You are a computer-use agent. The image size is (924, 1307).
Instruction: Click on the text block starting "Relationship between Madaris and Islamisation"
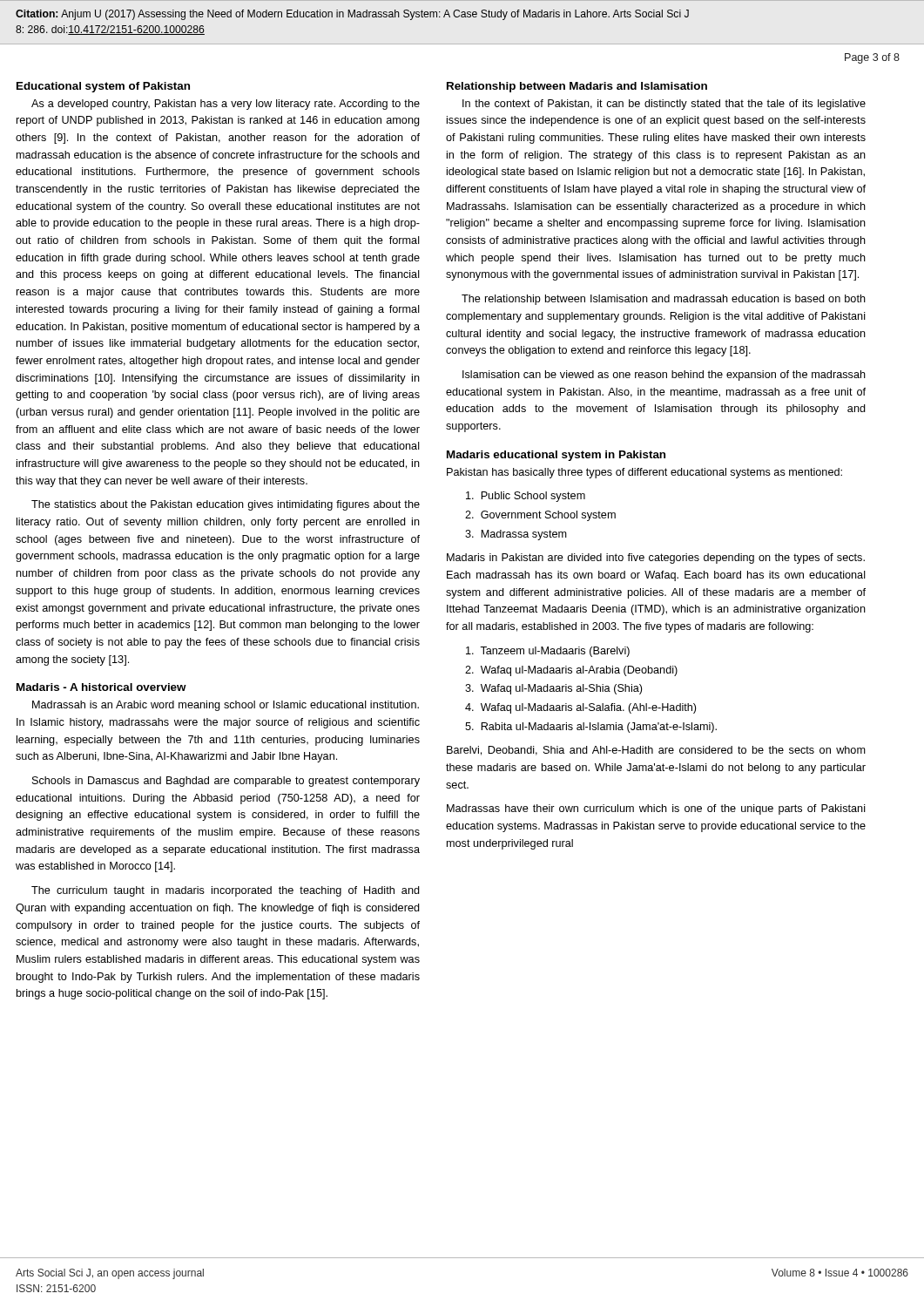(x=577, y=85)
